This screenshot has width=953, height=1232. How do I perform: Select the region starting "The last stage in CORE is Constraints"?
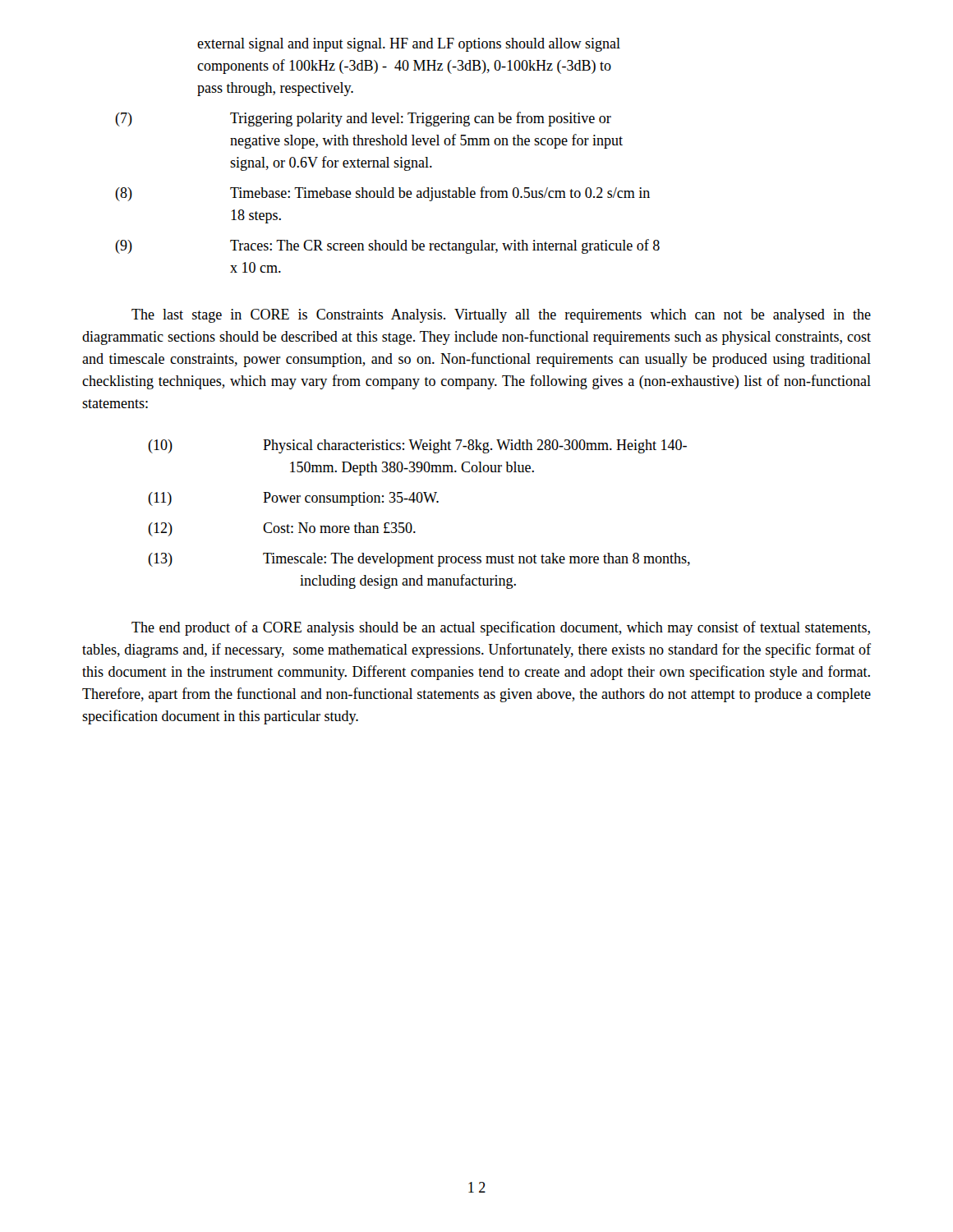[476, 359]
